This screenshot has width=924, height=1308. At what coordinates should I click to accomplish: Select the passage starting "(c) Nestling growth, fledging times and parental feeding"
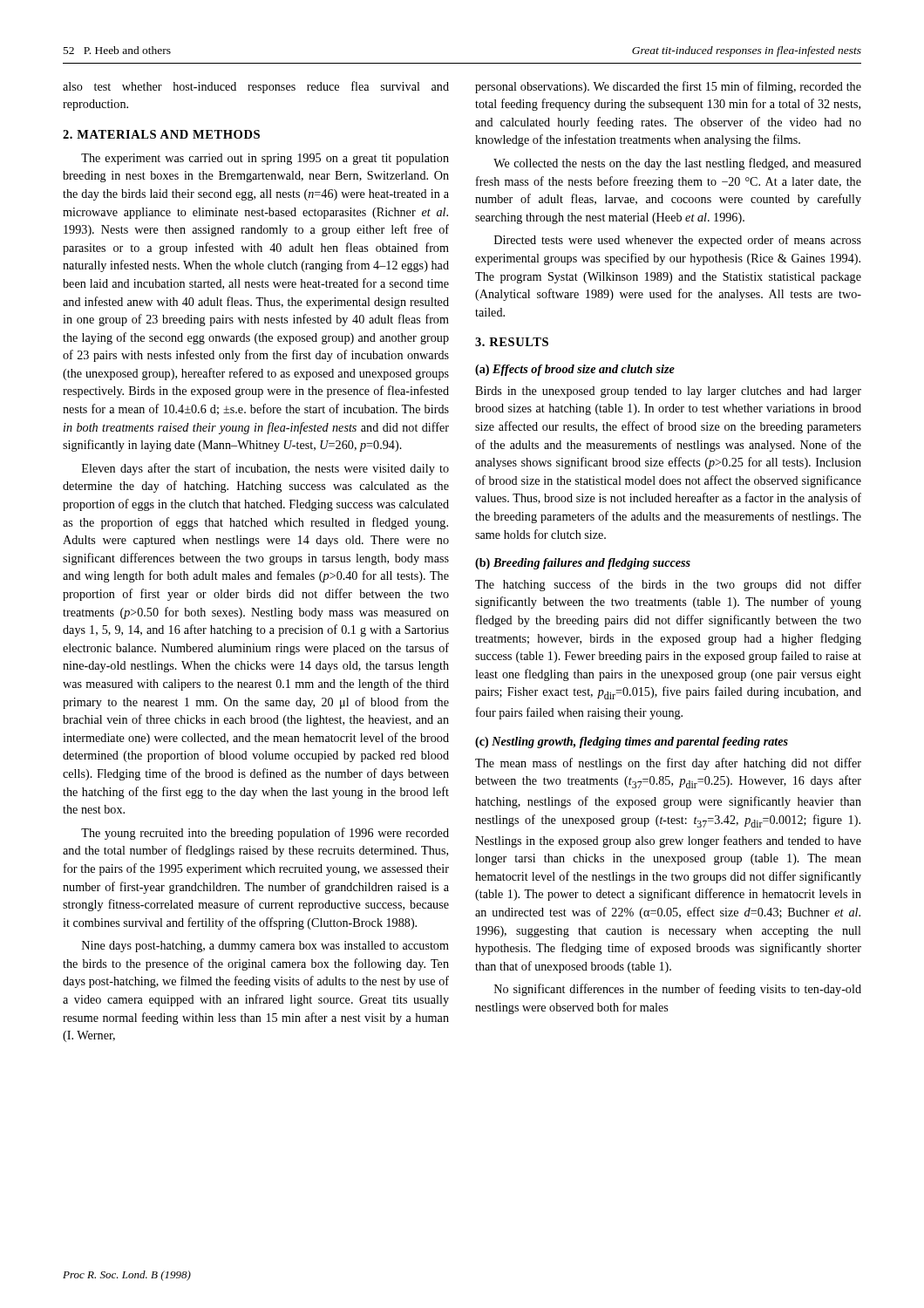(632, 741)
